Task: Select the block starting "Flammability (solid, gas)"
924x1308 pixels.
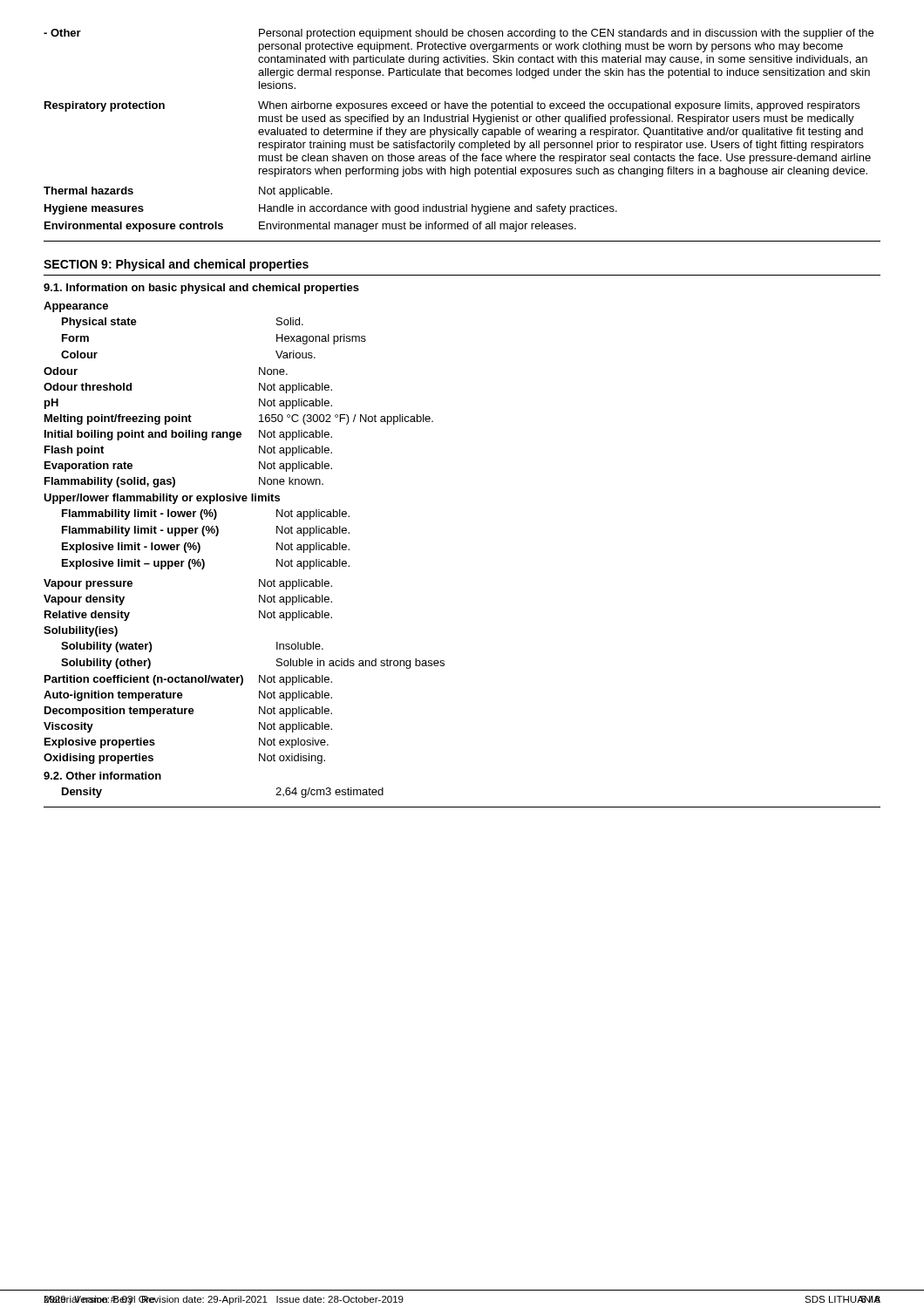Action: click(x=108, y=482)
